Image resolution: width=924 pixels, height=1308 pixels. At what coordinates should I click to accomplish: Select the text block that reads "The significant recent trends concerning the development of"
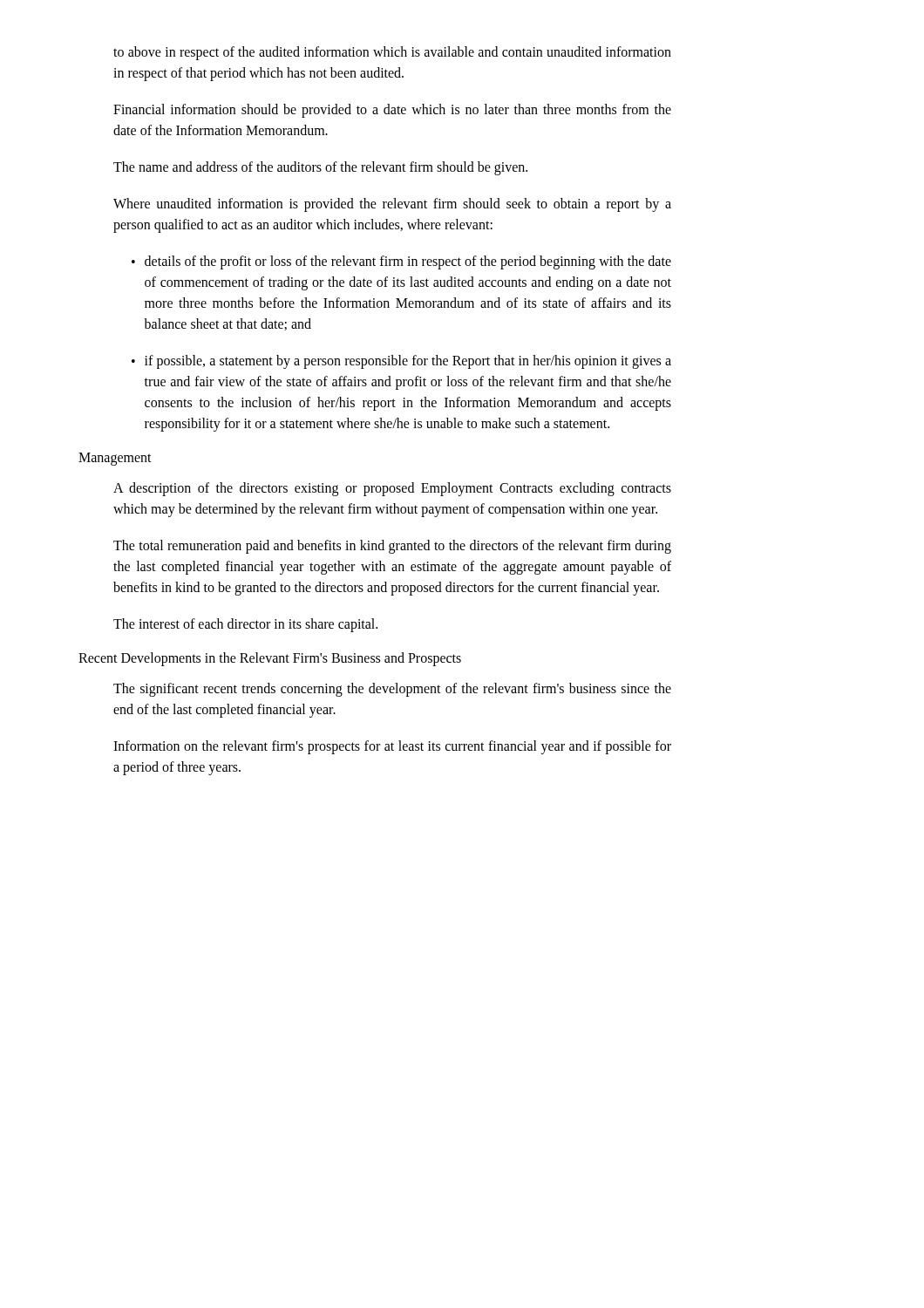coord(392,699)
